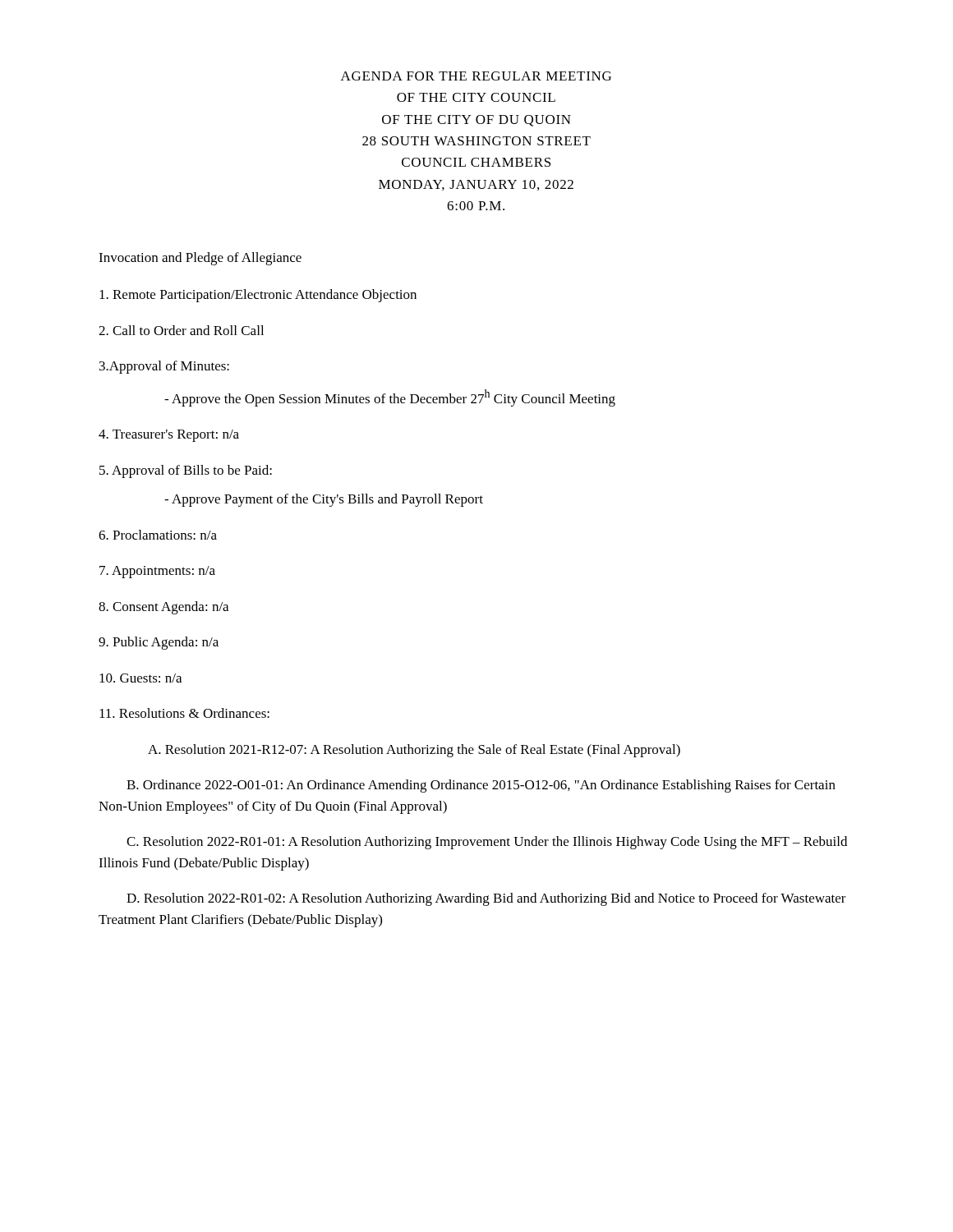Select the passage starting "B. Ordinance 2022-O01-01: An Ordinance Amending Ordinance 2015-O12-06,"

tap(467, 795)
